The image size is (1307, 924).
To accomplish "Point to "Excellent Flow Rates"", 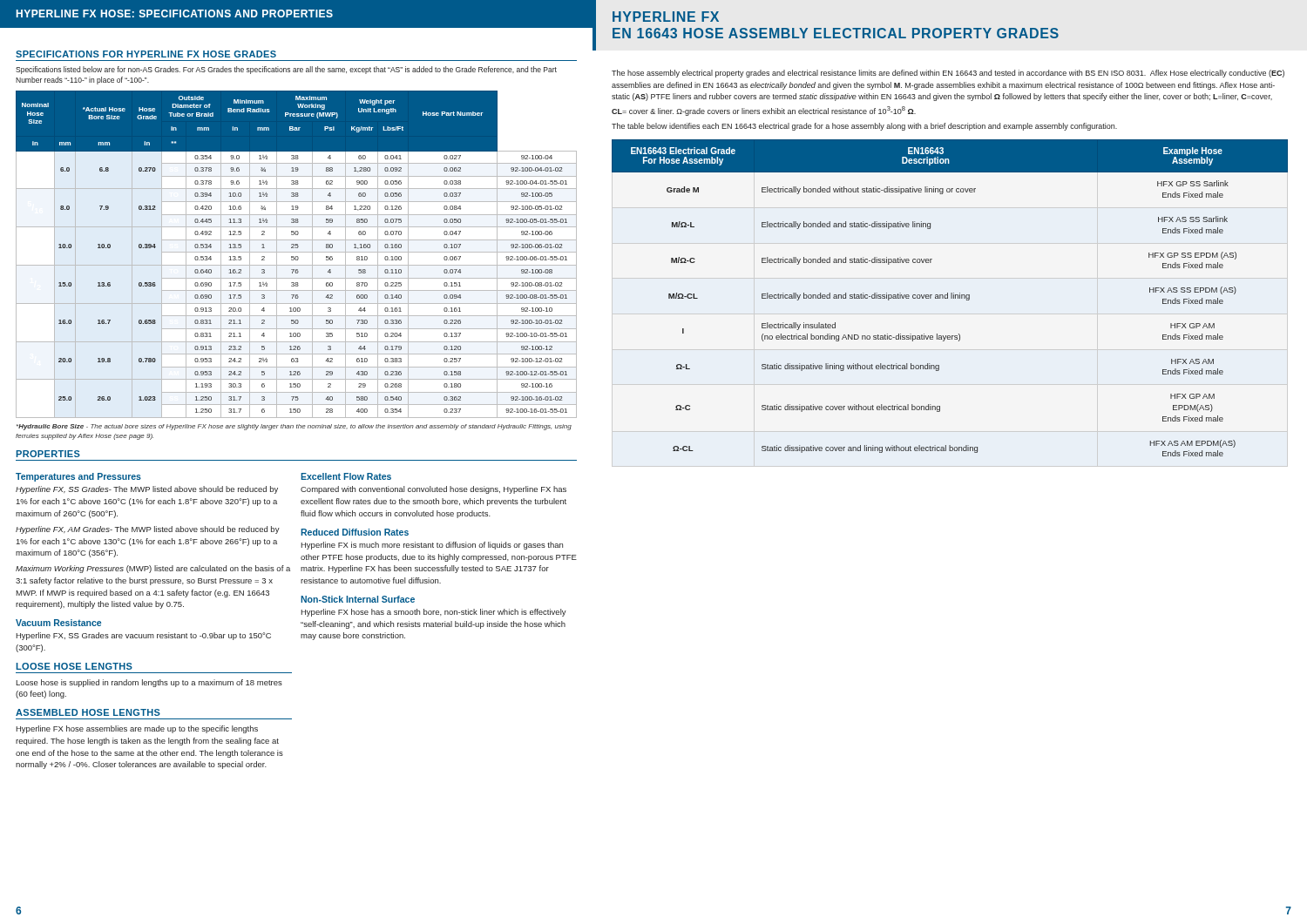I will [346, 477].
